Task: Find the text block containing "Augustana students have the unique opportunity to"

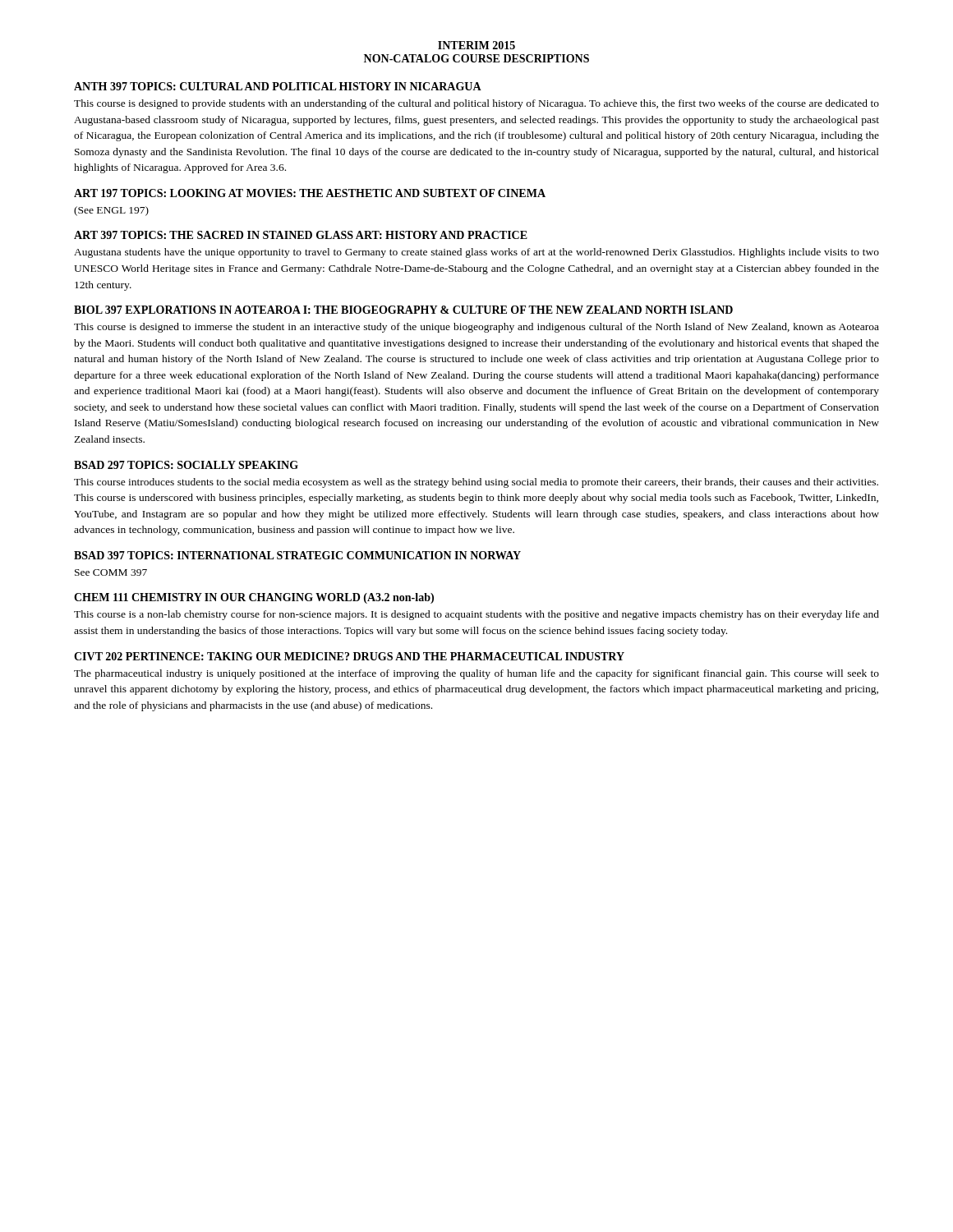Action: [476, 268]
